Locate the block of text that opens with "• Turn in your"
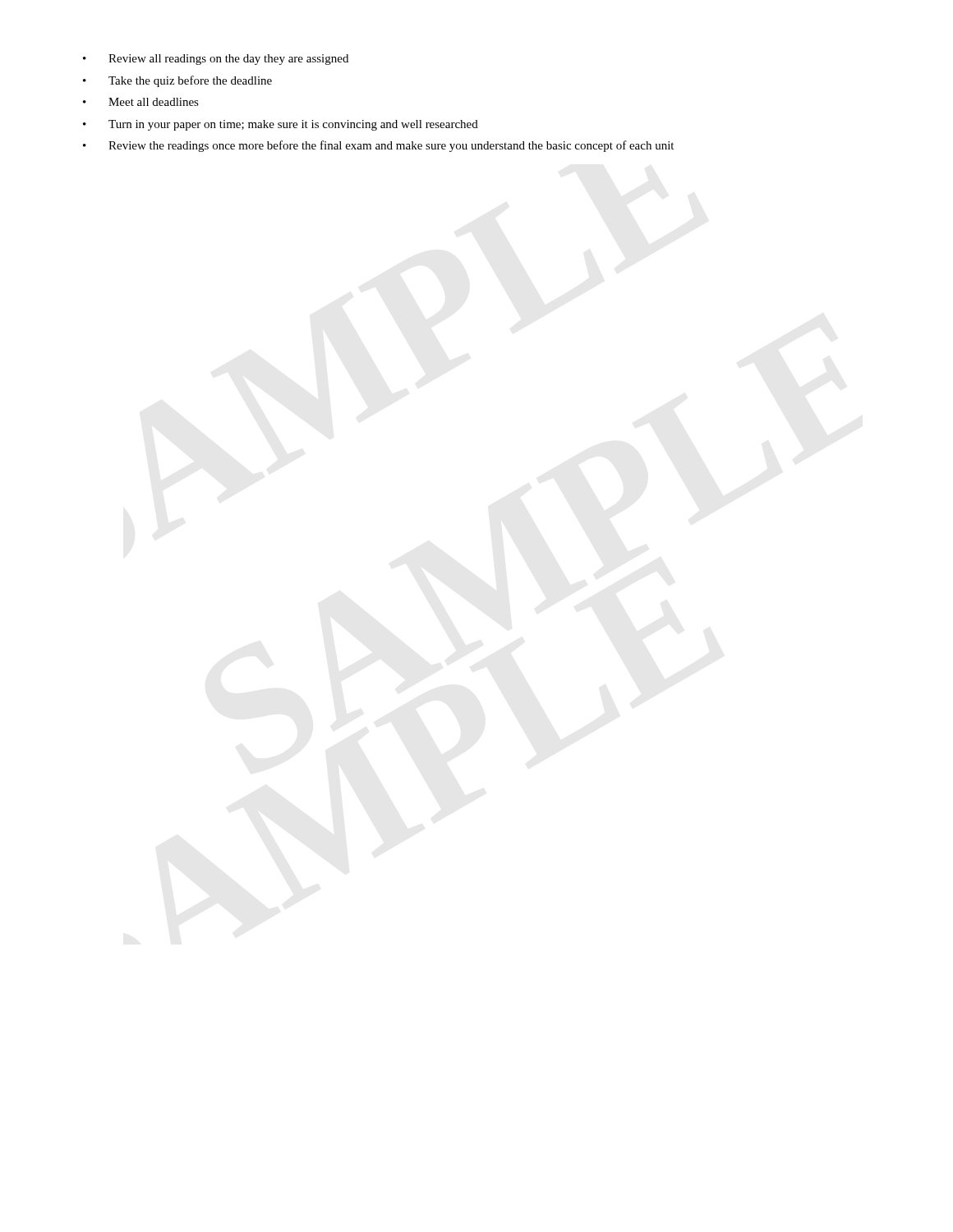 pos(476,124)
